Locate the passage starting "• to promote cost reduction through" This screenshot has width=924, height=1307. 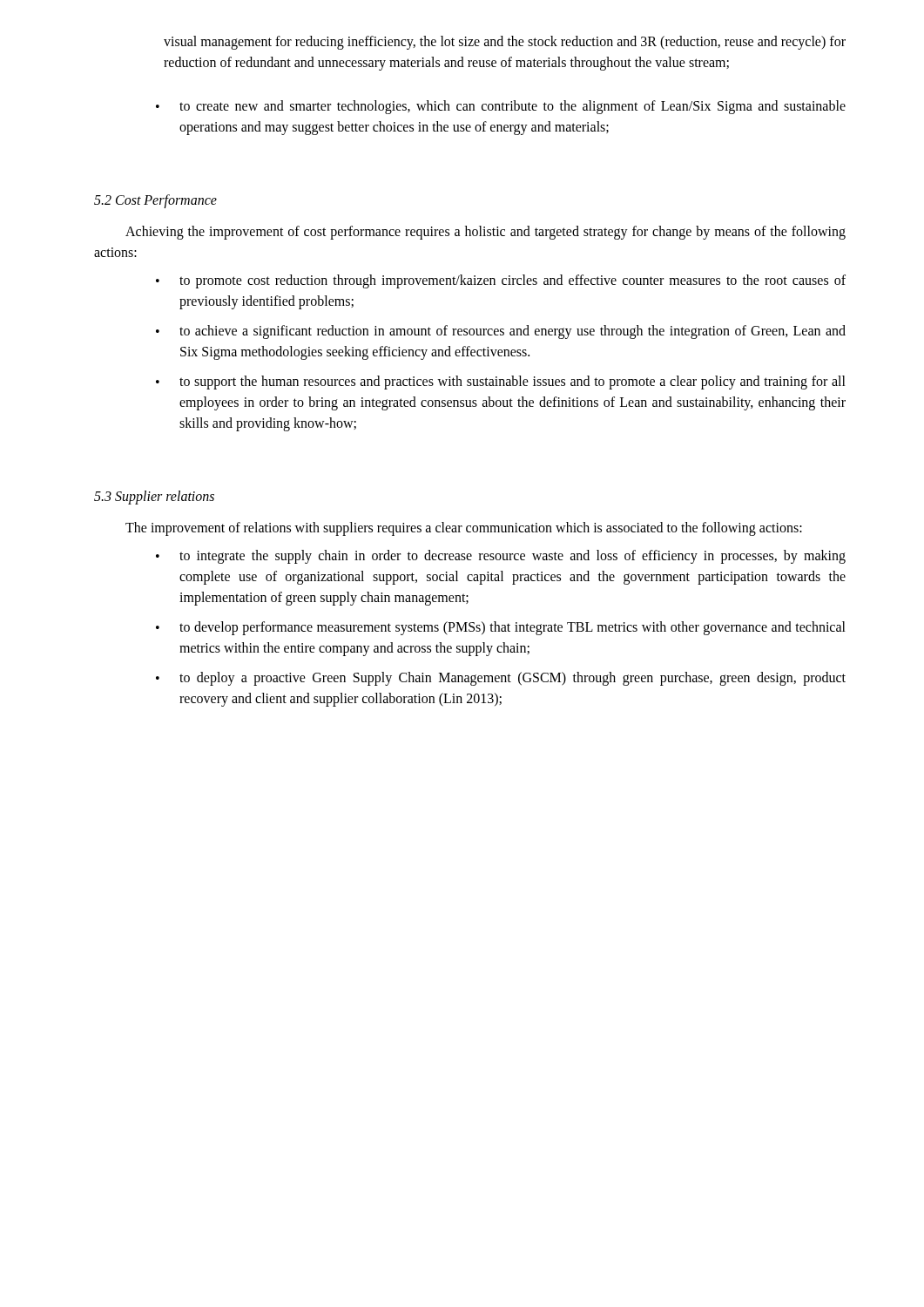coord(500,291)
